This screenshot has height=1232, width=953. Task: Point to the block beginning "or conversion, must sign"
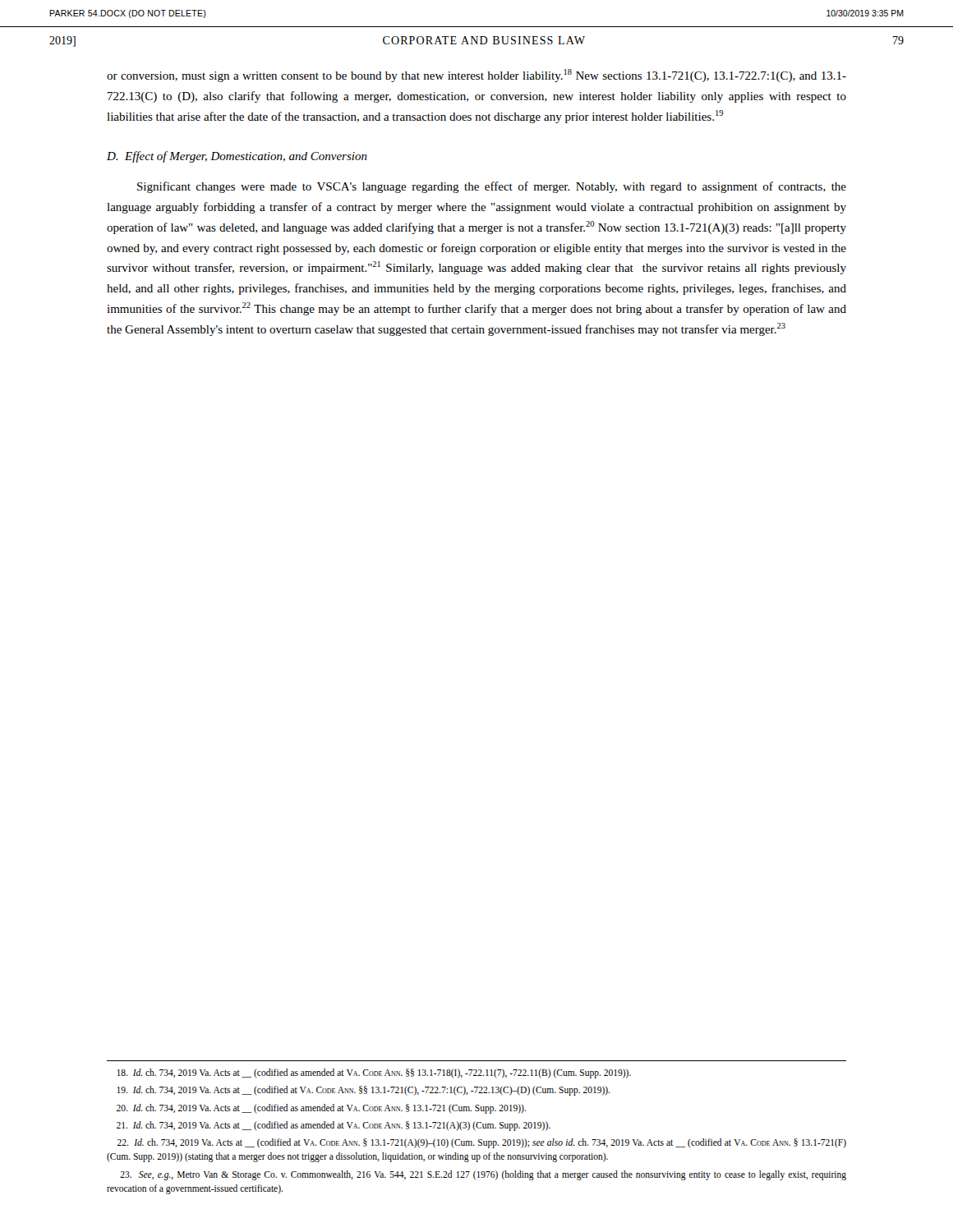pyautogui.click(x=476, y=95)
